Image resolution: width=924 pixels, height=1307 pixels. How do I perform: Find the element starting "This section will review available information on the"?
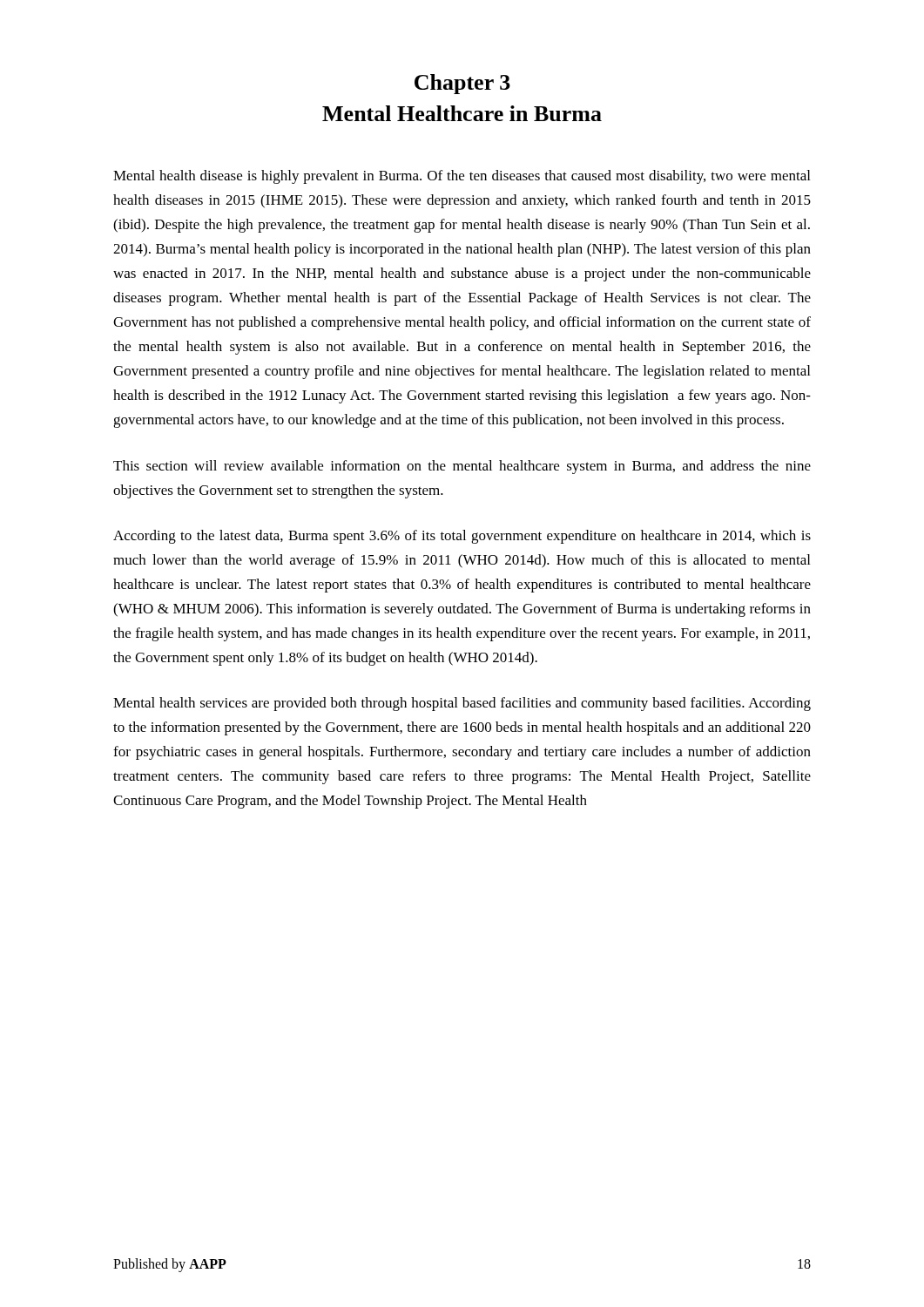click(x=462, y=478)
